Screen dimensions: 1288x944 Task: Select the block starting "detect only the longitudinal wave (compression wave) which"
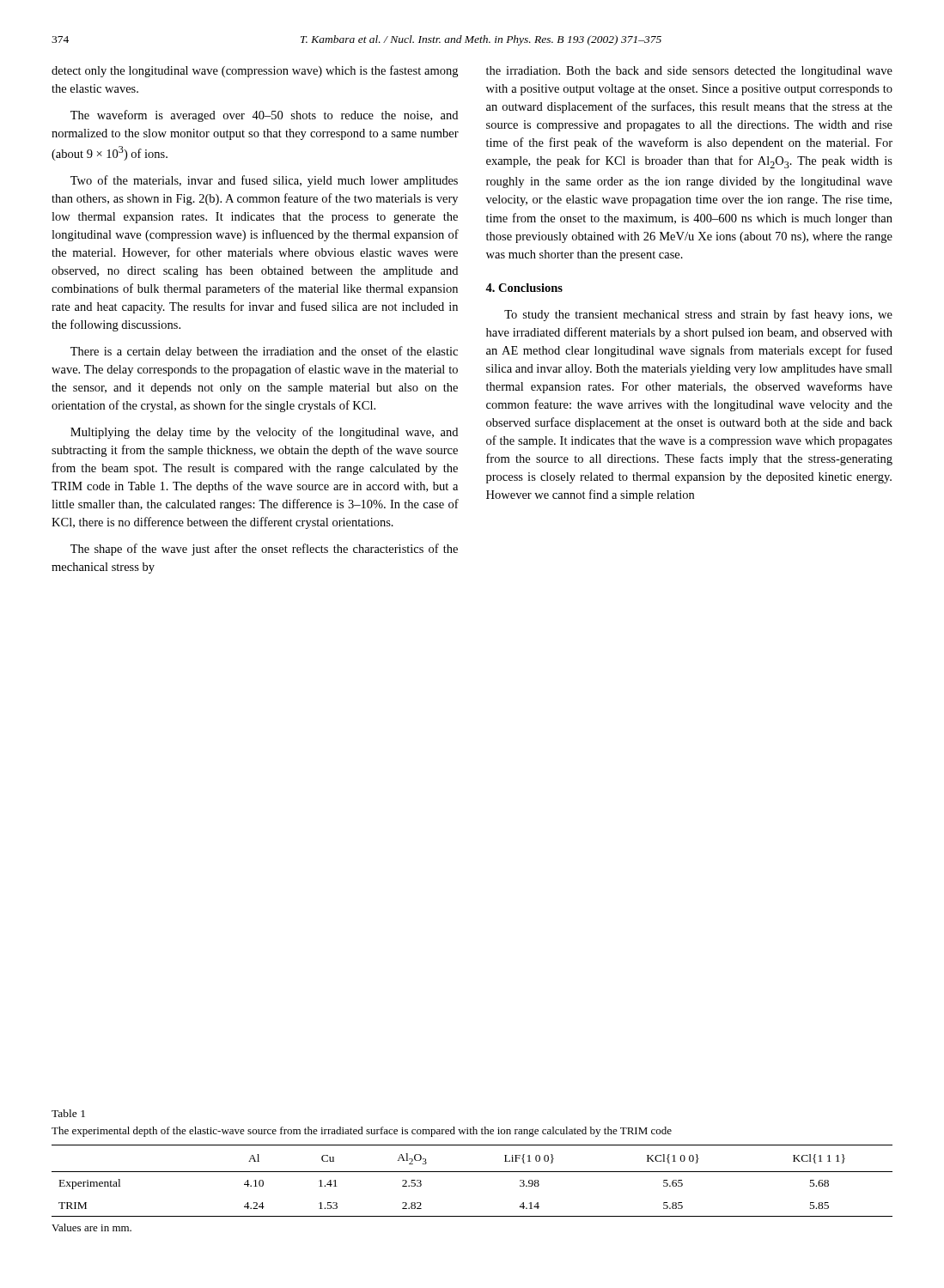click(255, 319)
